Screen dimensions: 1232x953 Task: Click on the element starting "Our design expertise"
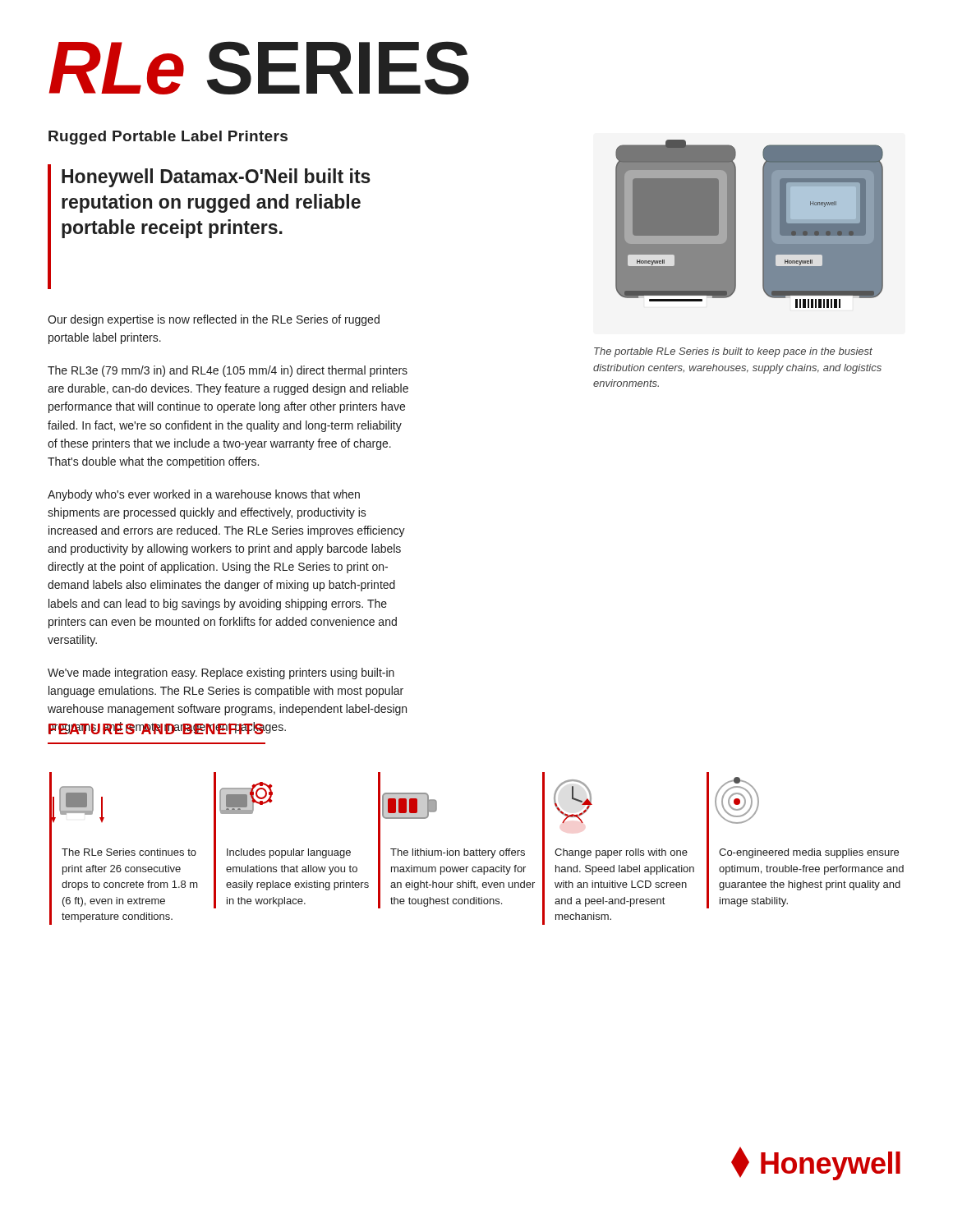[230, 523]
